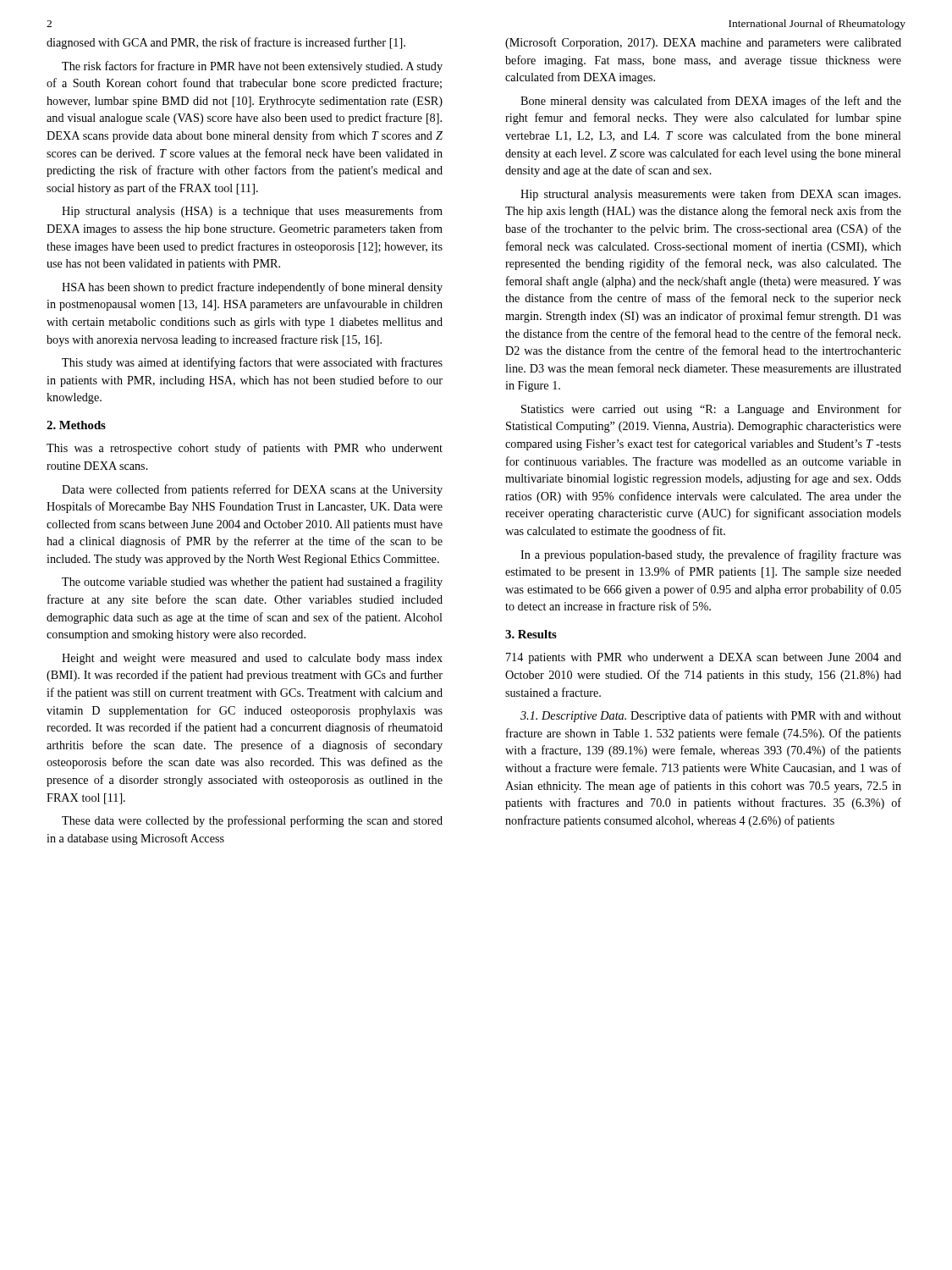Click on the text block with the text "(Microsoft Corporation, 2017). DEXA machine"
The width and height of the screenshot is (952, 1270).
(x=703, y=325)
